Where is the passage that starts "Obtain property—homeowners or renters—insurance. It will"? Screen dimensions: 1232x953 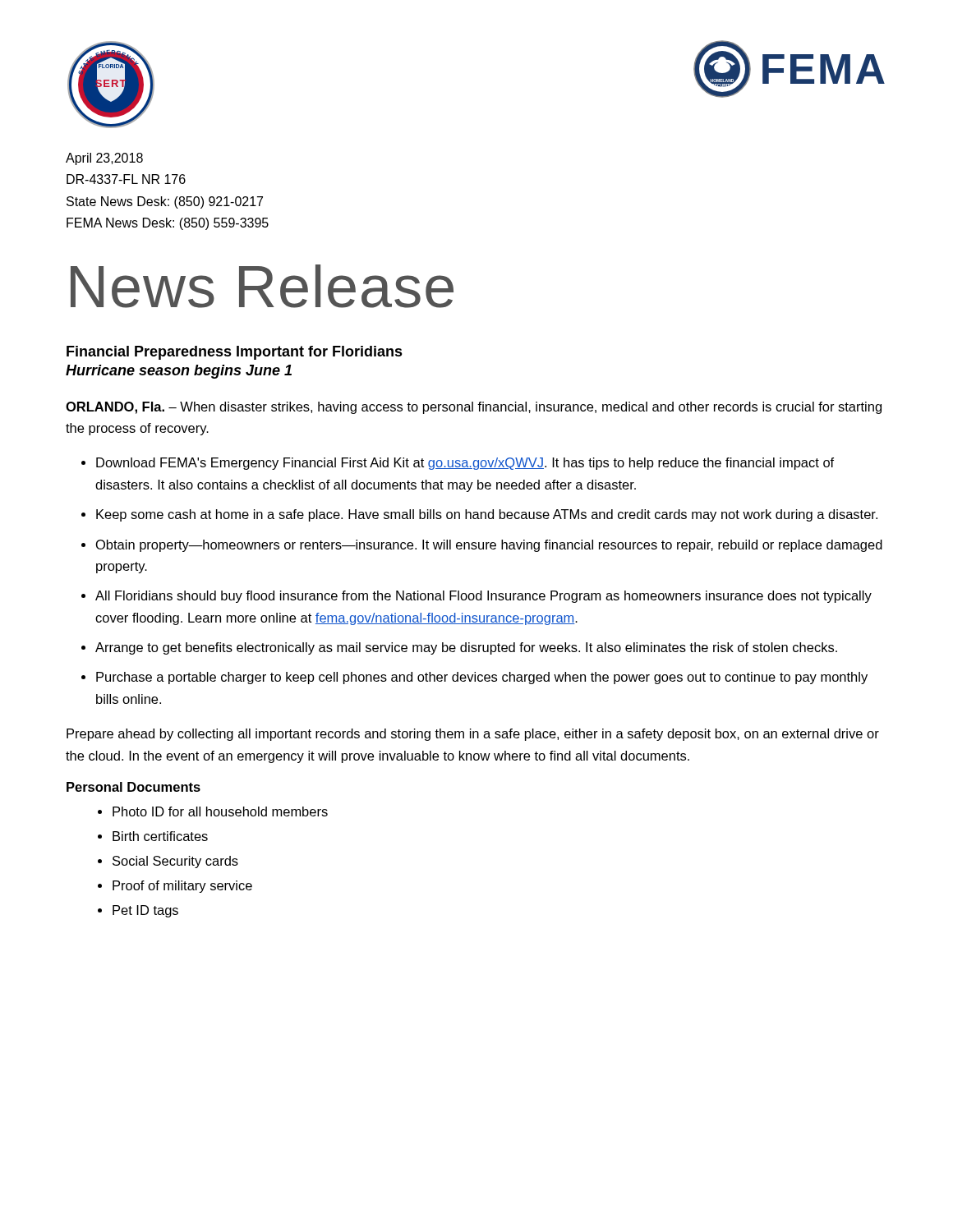click(x=491, y=555)
